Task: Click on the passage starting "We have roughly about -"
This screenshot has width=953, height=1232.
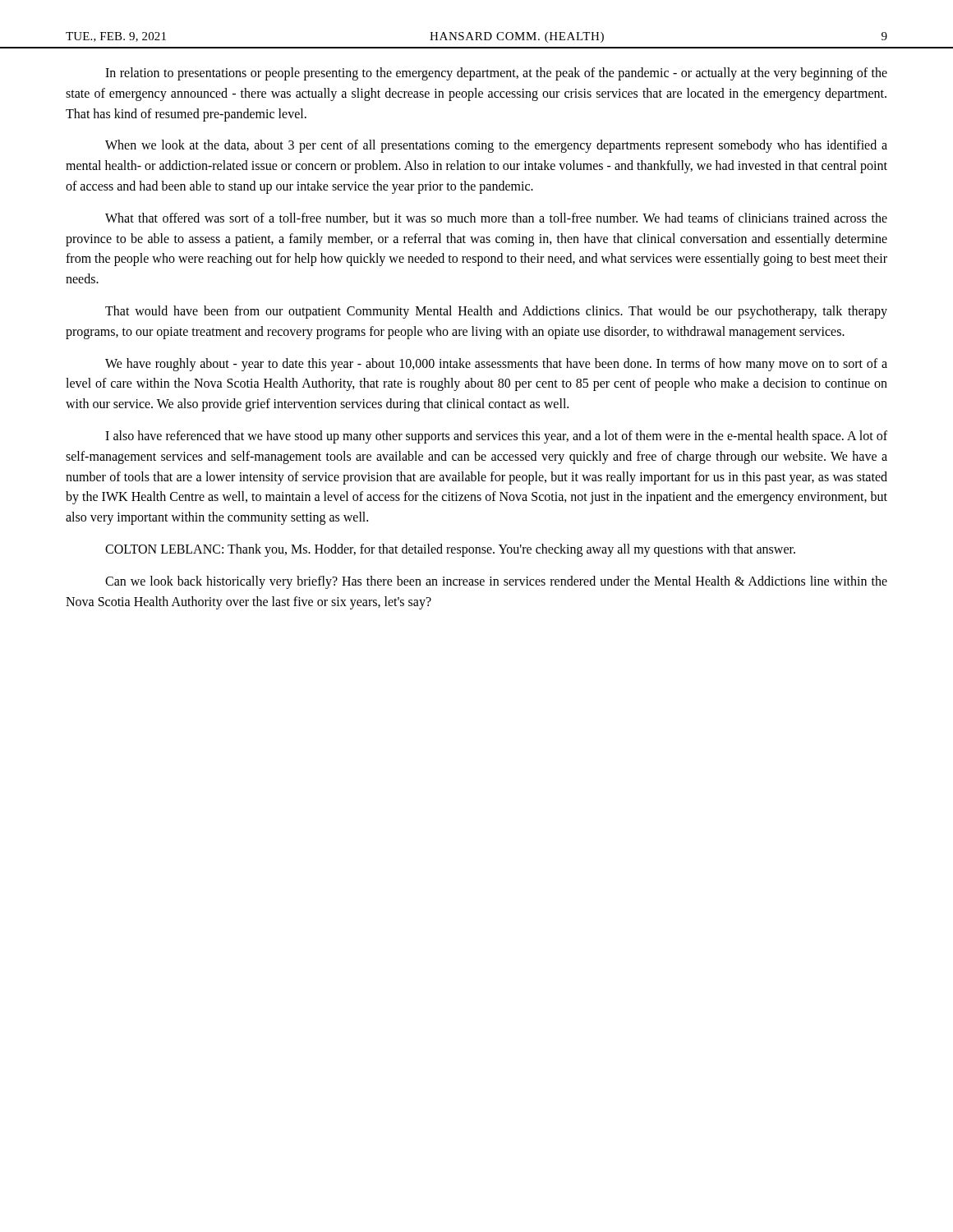Action: tap(476, 383)
